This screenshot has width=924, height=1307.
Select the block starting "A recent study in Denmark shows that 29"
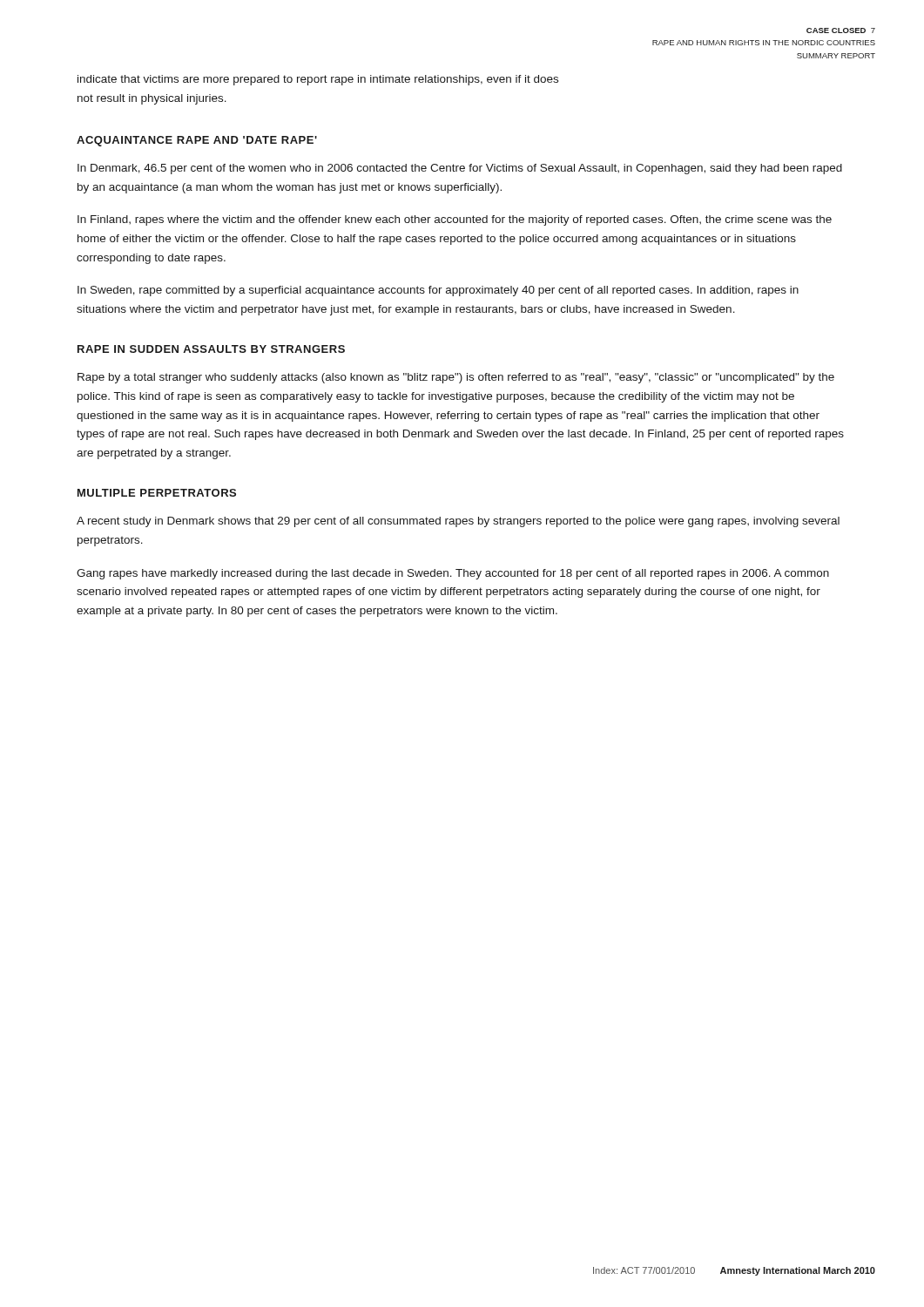(x=458, y=530)
